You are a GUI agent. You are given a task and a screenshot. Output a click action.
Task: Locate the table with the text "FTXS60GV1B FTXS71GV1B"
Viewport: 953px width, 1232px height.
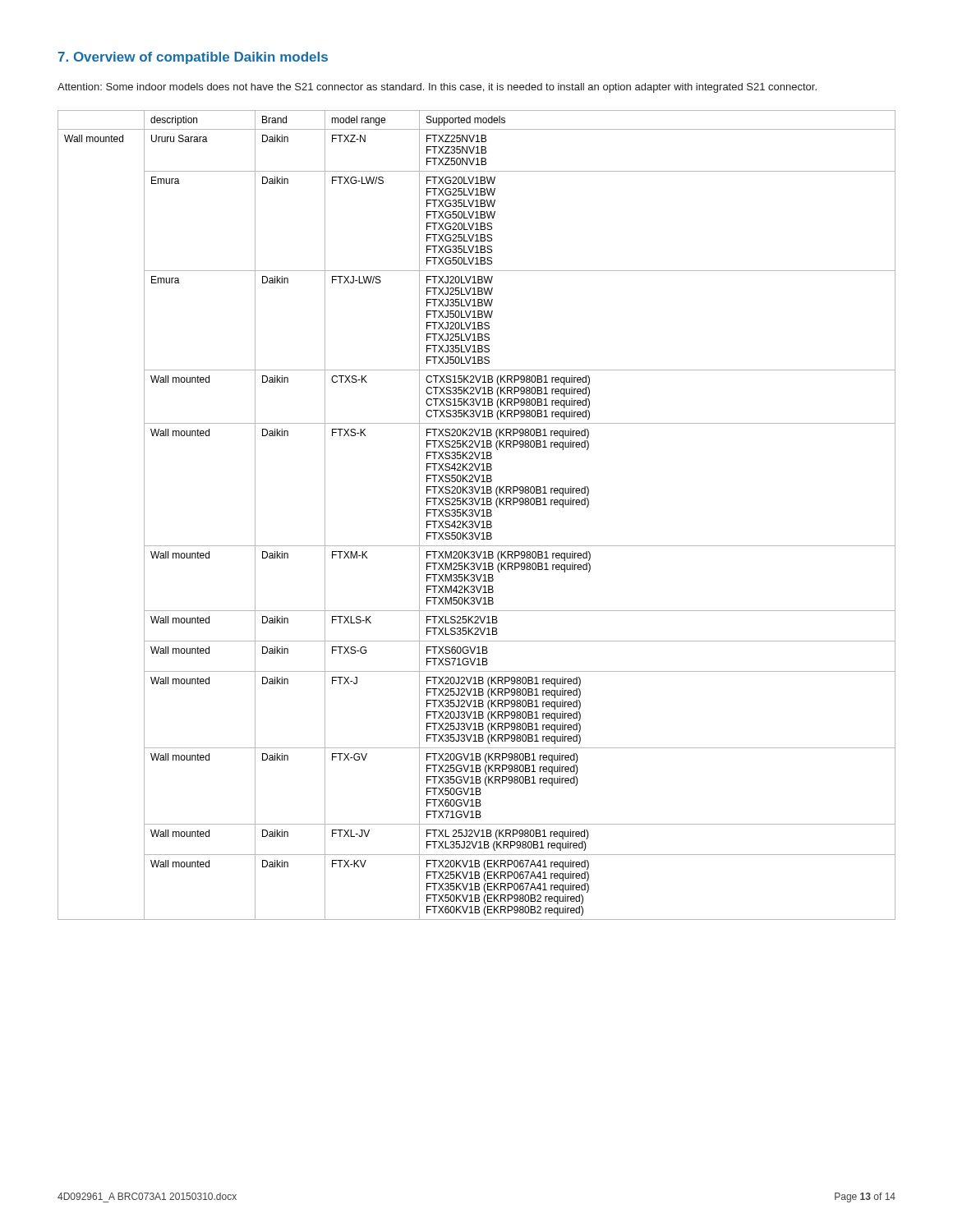pos(476,515)
